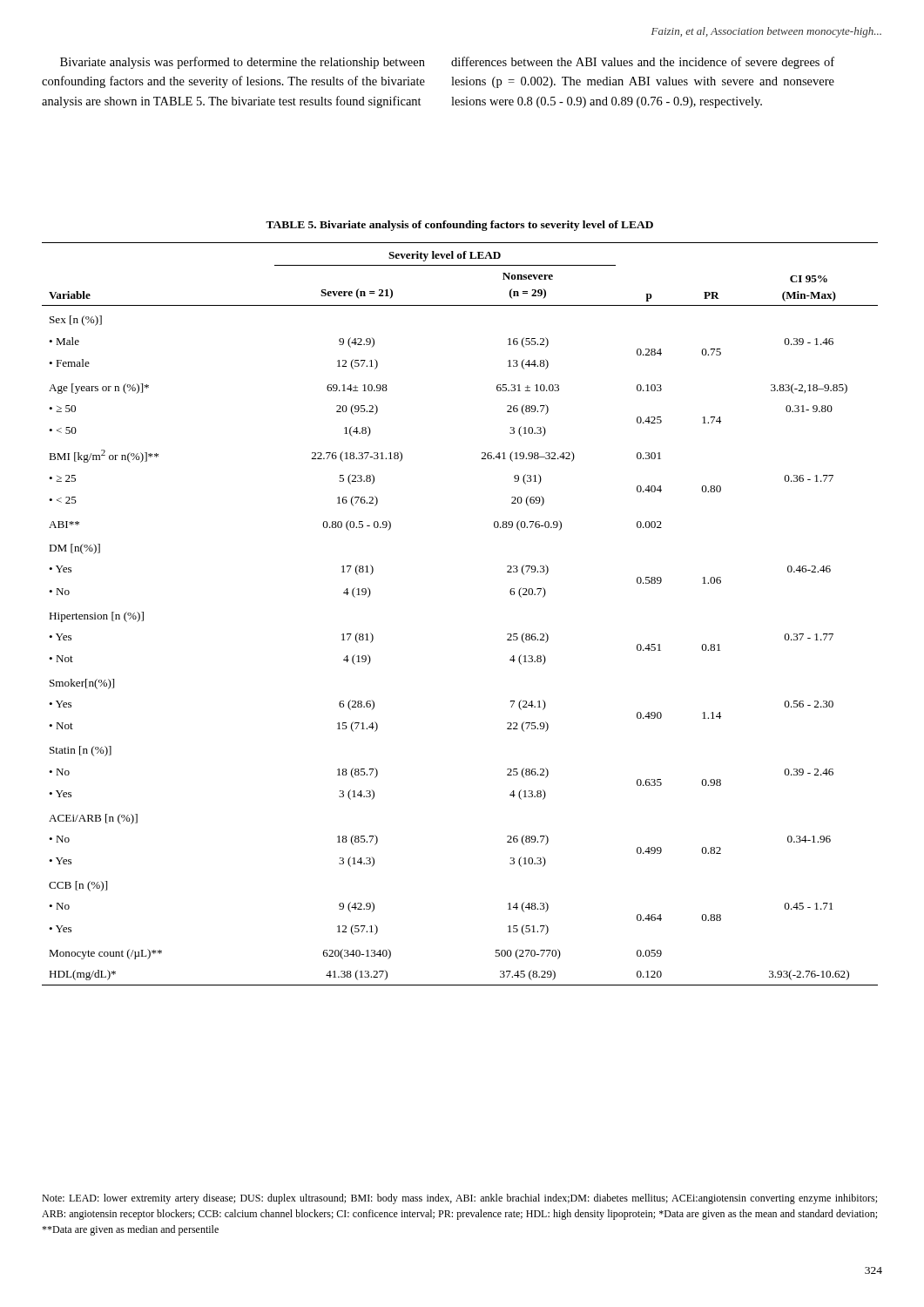Select the passage starting "TABLE 5. Bivariate analysis of confounding factors"

(460, 224)
